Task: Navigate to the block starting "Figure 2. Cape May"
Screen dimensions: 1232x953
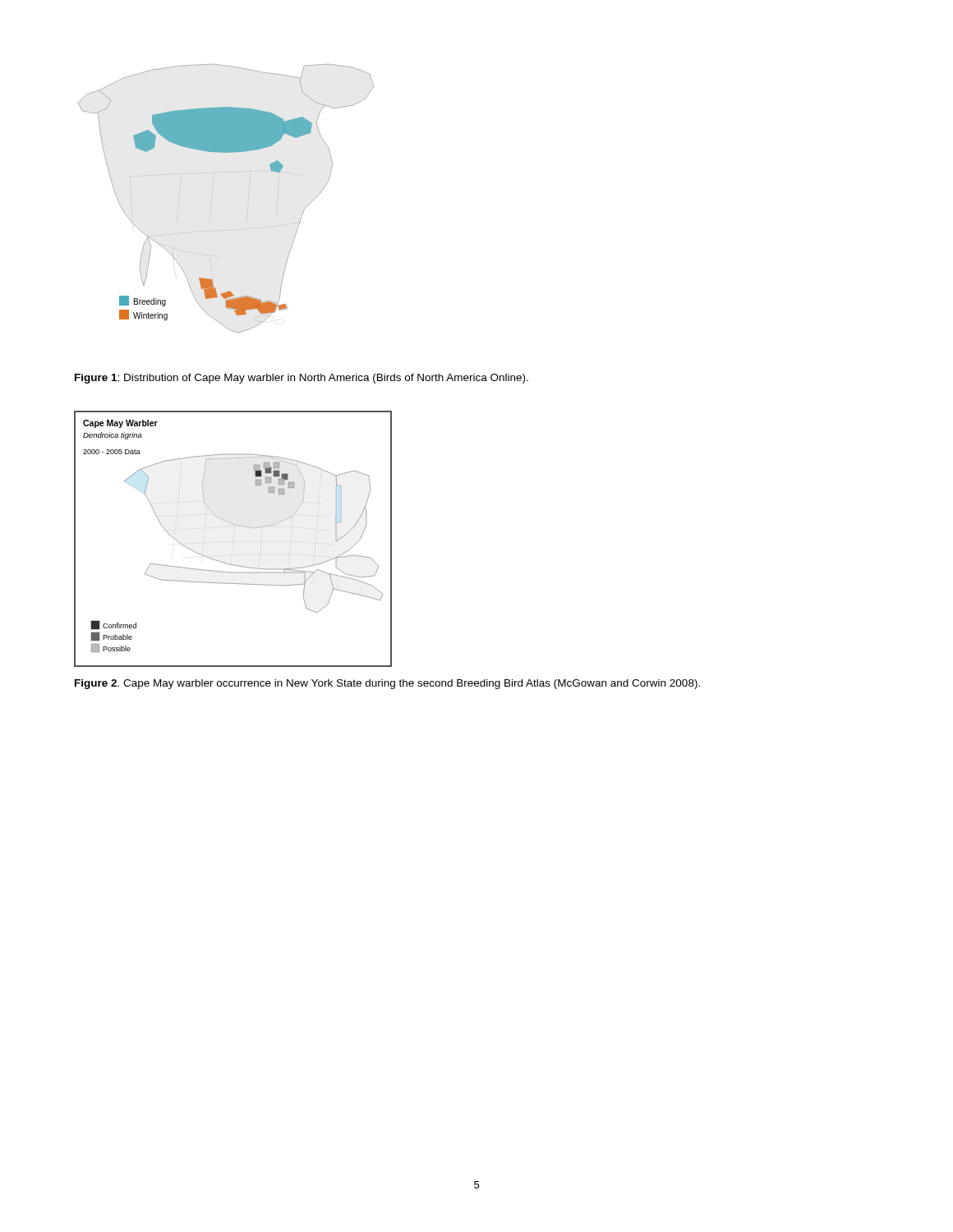Action: [387, 683]
